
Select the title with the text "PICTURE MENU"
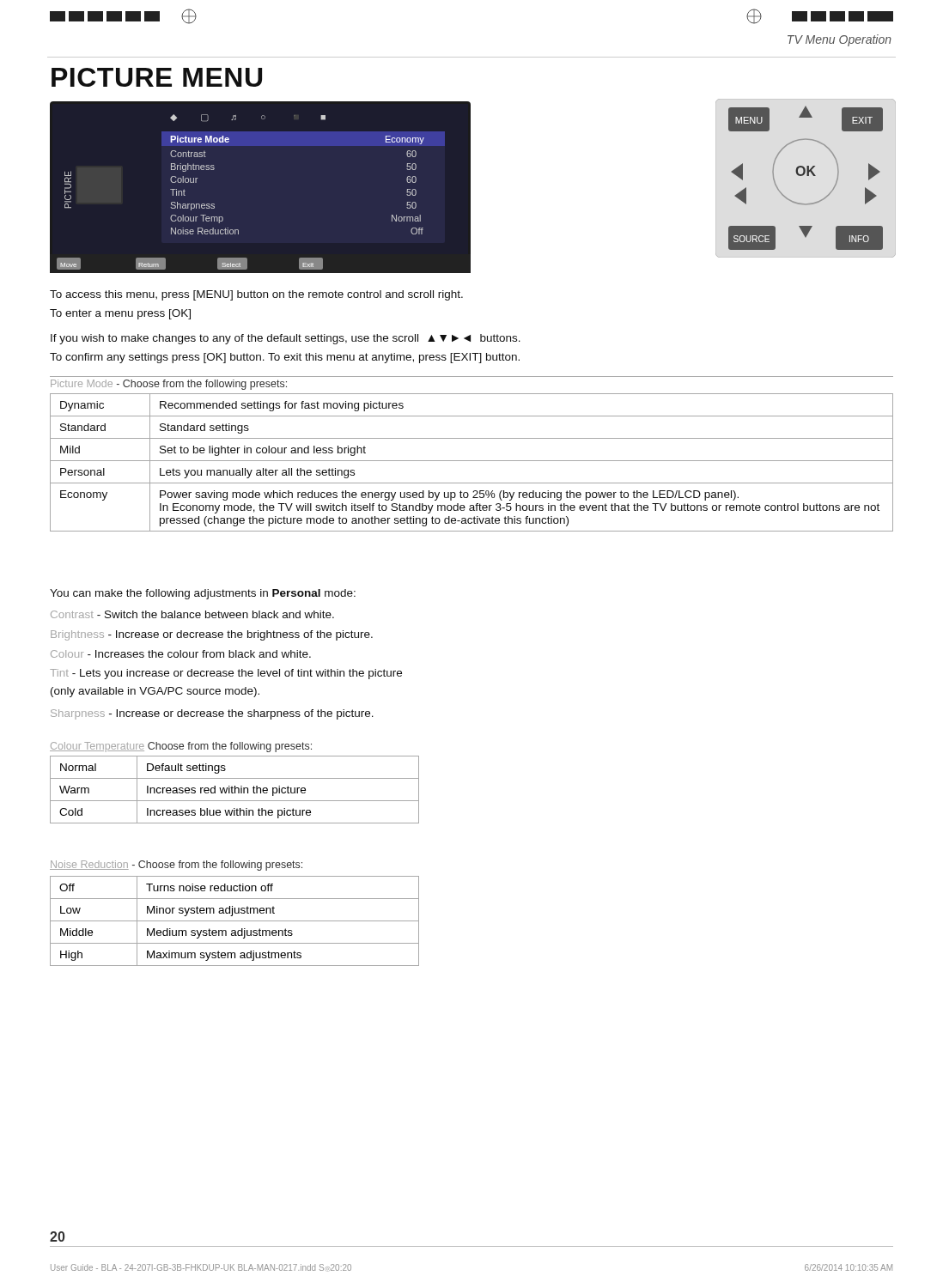[157, 77]
